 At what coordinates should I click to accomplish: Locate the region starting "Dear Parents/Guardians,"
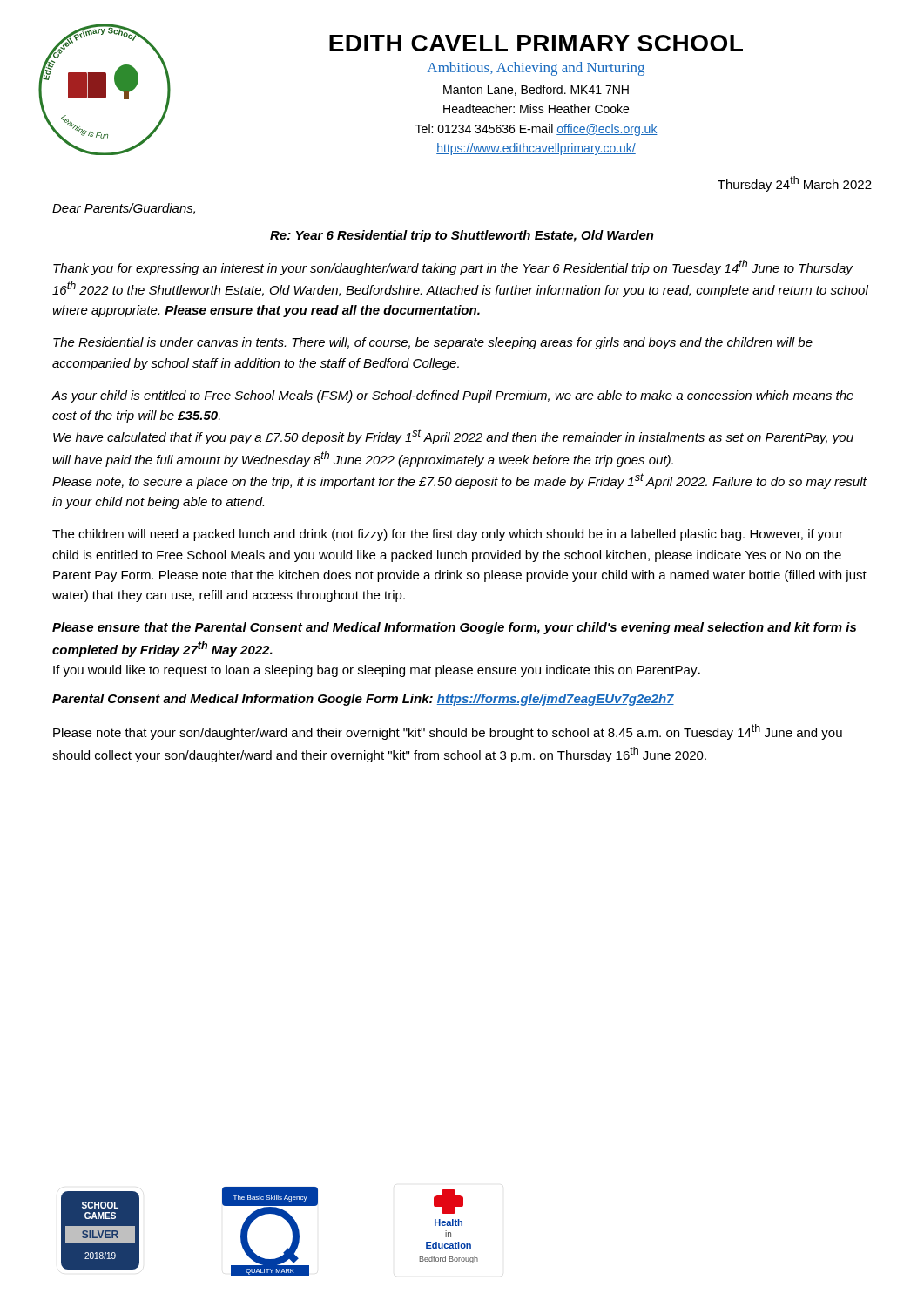pyautogui.click(x=125, y=207)
